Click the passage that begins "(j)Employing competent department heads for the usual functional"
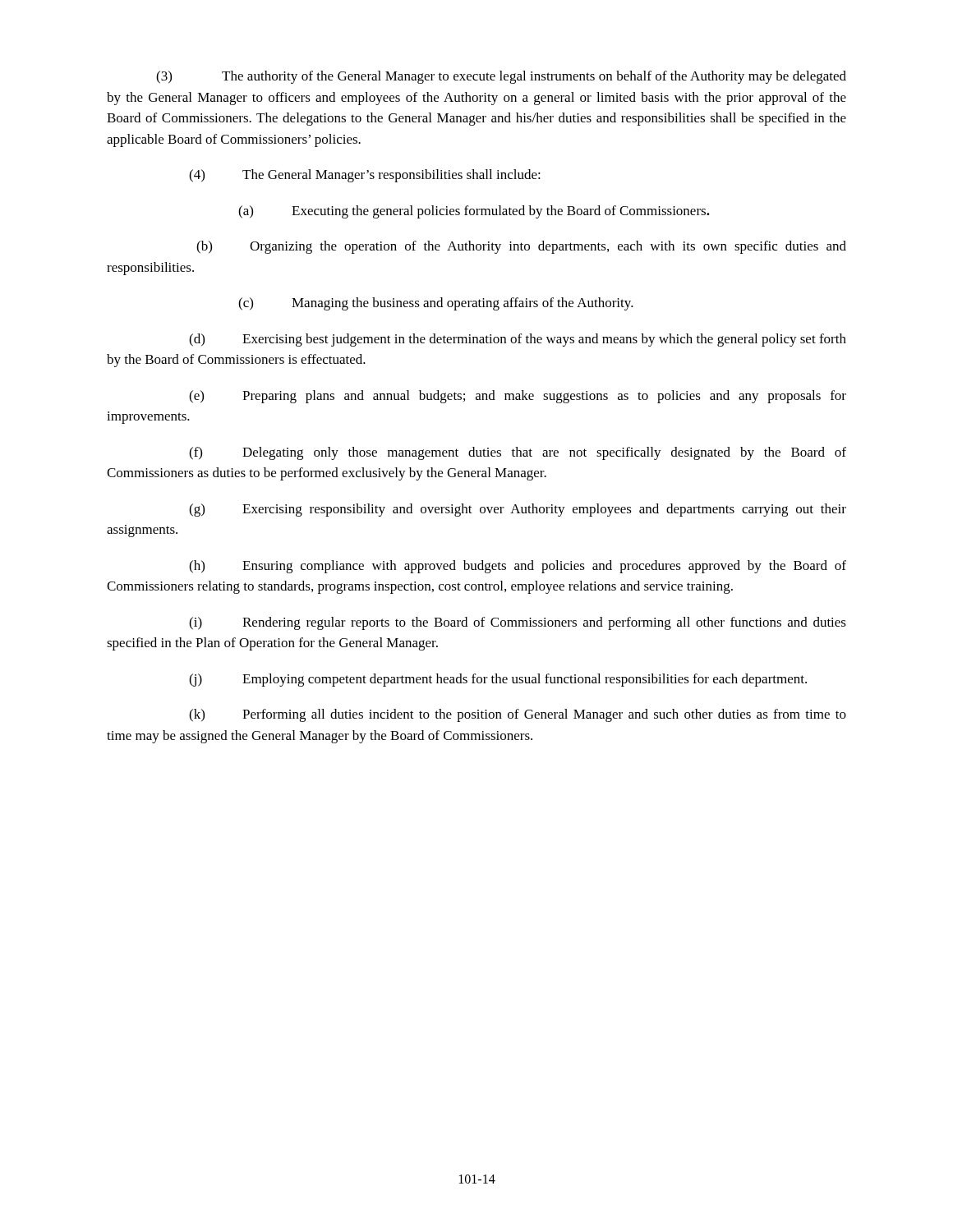This screenshot has width=953, height=1232. pyautogui.click(x=457, y=678)
